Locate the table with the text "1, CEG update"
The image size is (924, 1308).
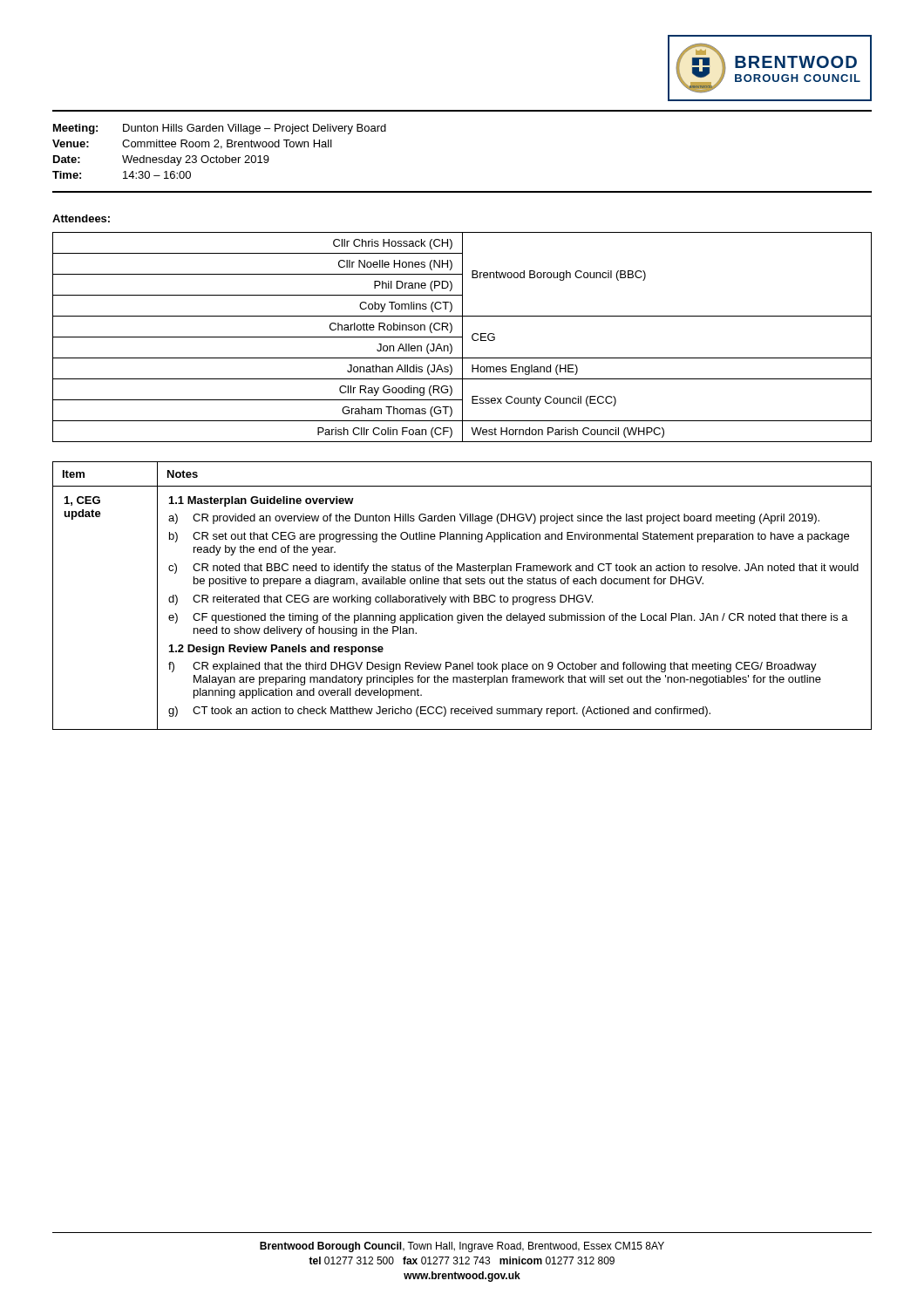[x=462, y=596]
